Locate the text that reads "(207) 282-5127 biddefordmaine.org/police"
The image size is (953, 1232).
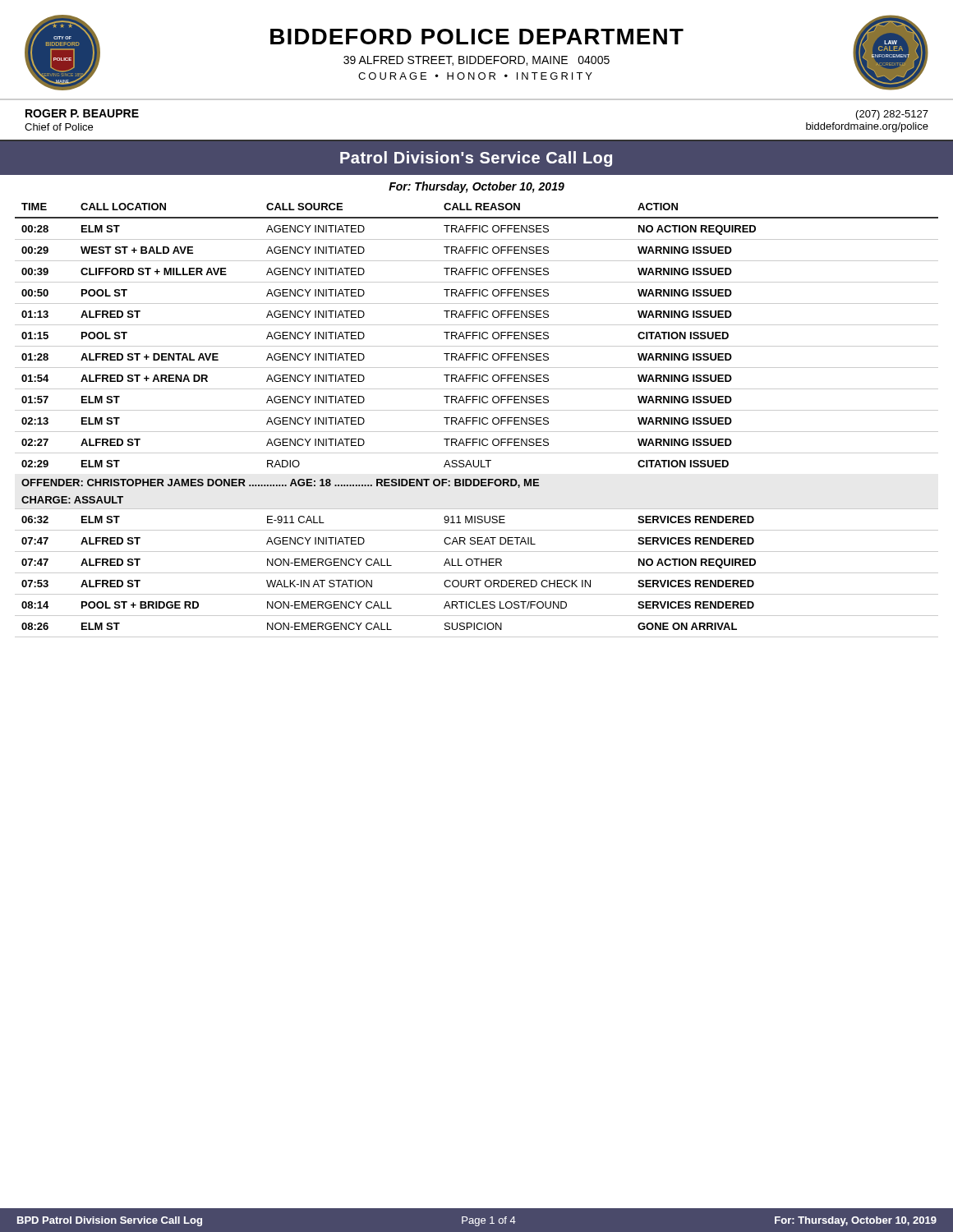coord(867,120)
